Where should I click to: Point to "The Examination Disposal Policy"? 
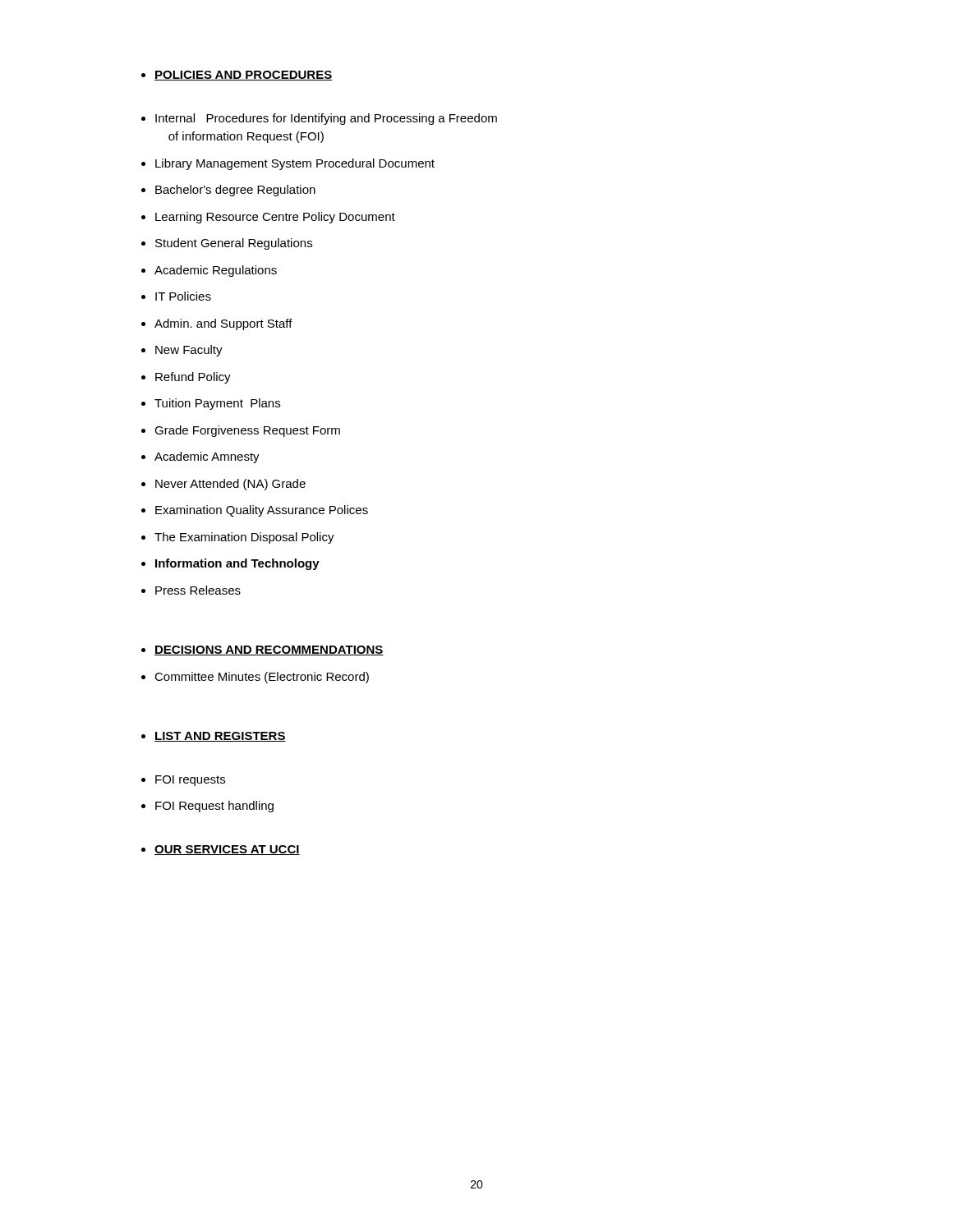point(244,538)
